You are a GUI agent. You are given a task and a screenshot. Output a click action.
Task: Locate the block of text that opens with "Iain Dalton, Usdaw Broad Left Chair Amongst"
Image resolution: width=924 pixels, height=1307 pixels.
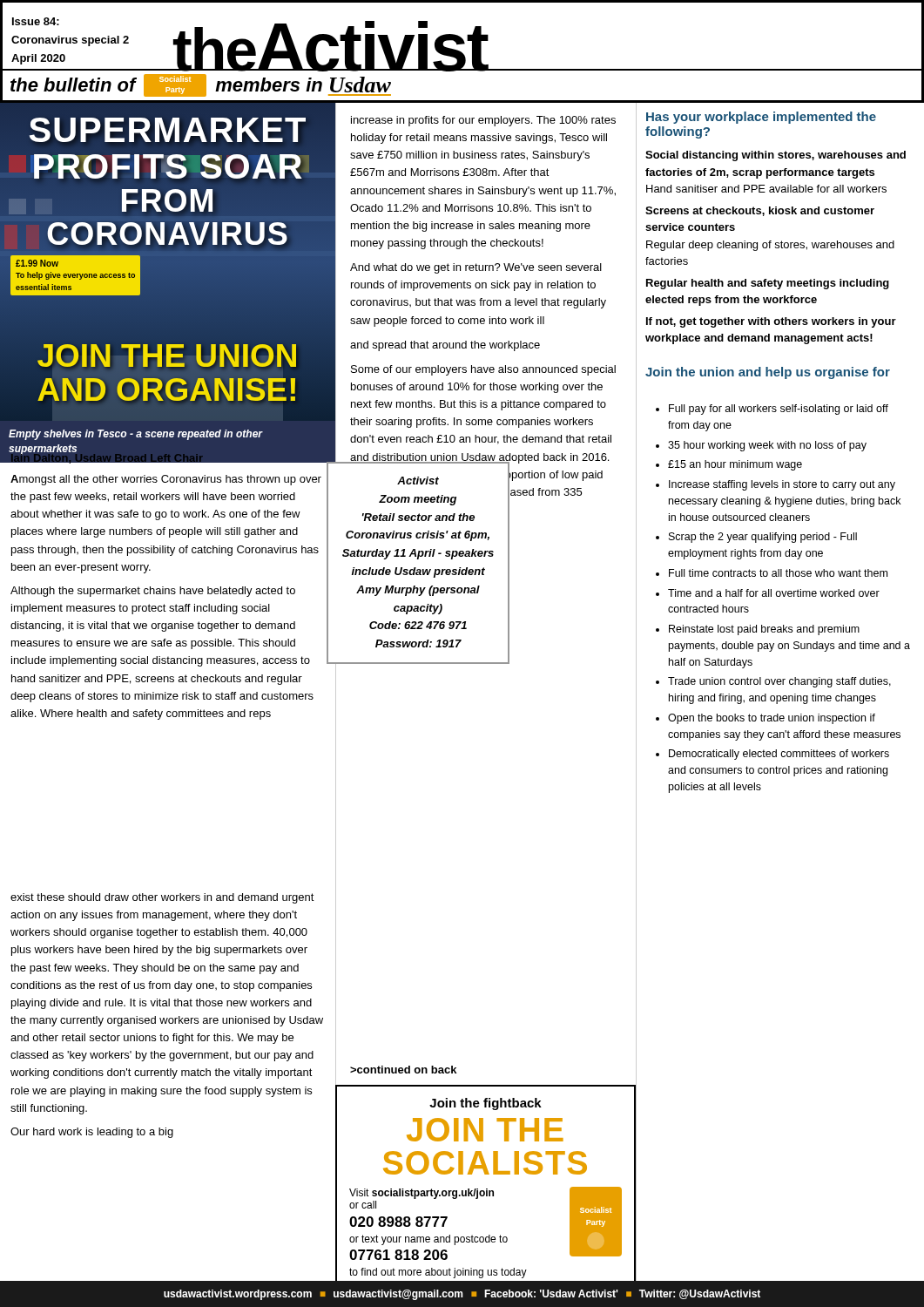[168, 587]
